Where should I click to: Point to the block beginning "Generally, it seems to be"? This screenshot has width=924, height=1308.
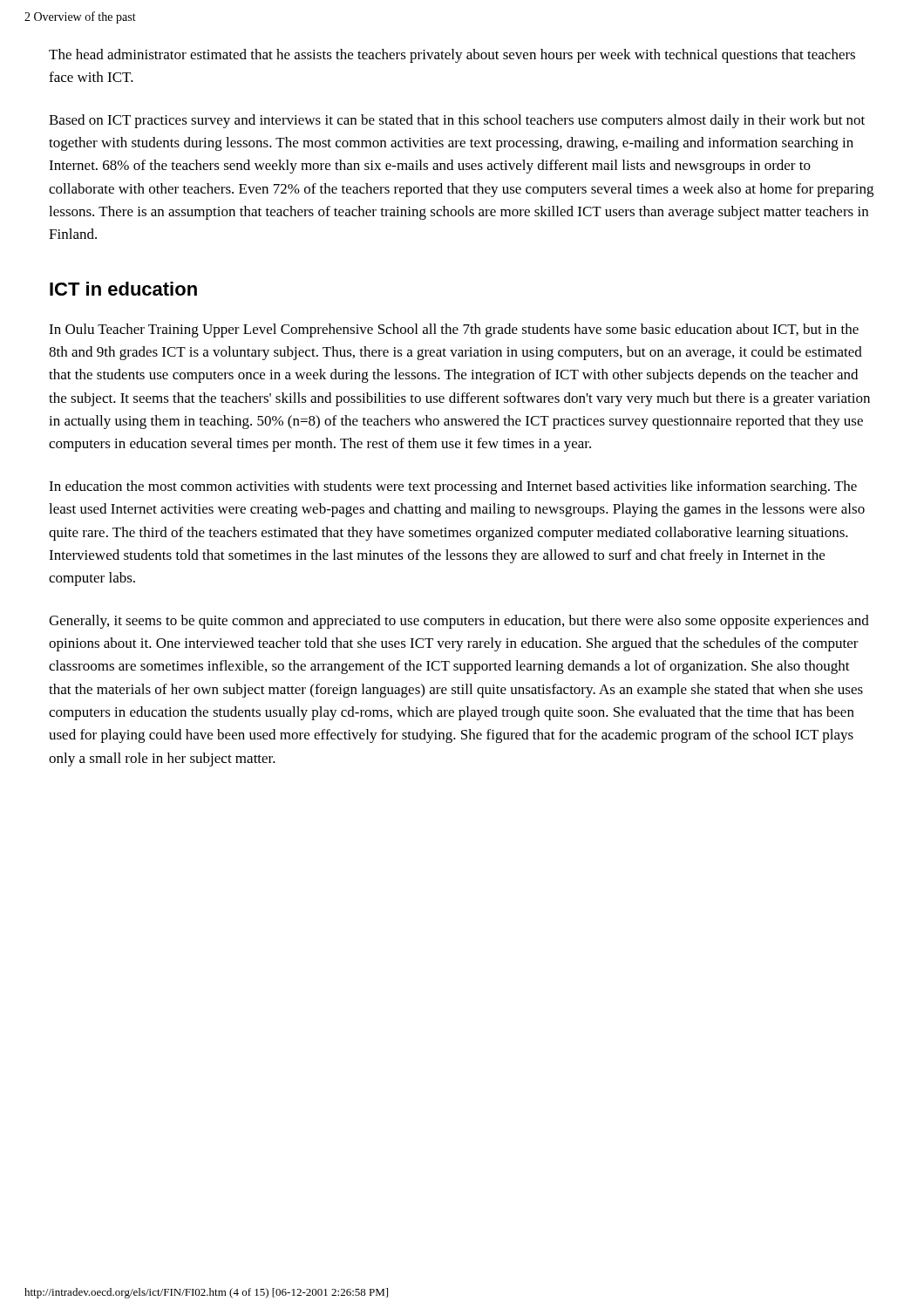pyautogui.click(x=459, y=689)
